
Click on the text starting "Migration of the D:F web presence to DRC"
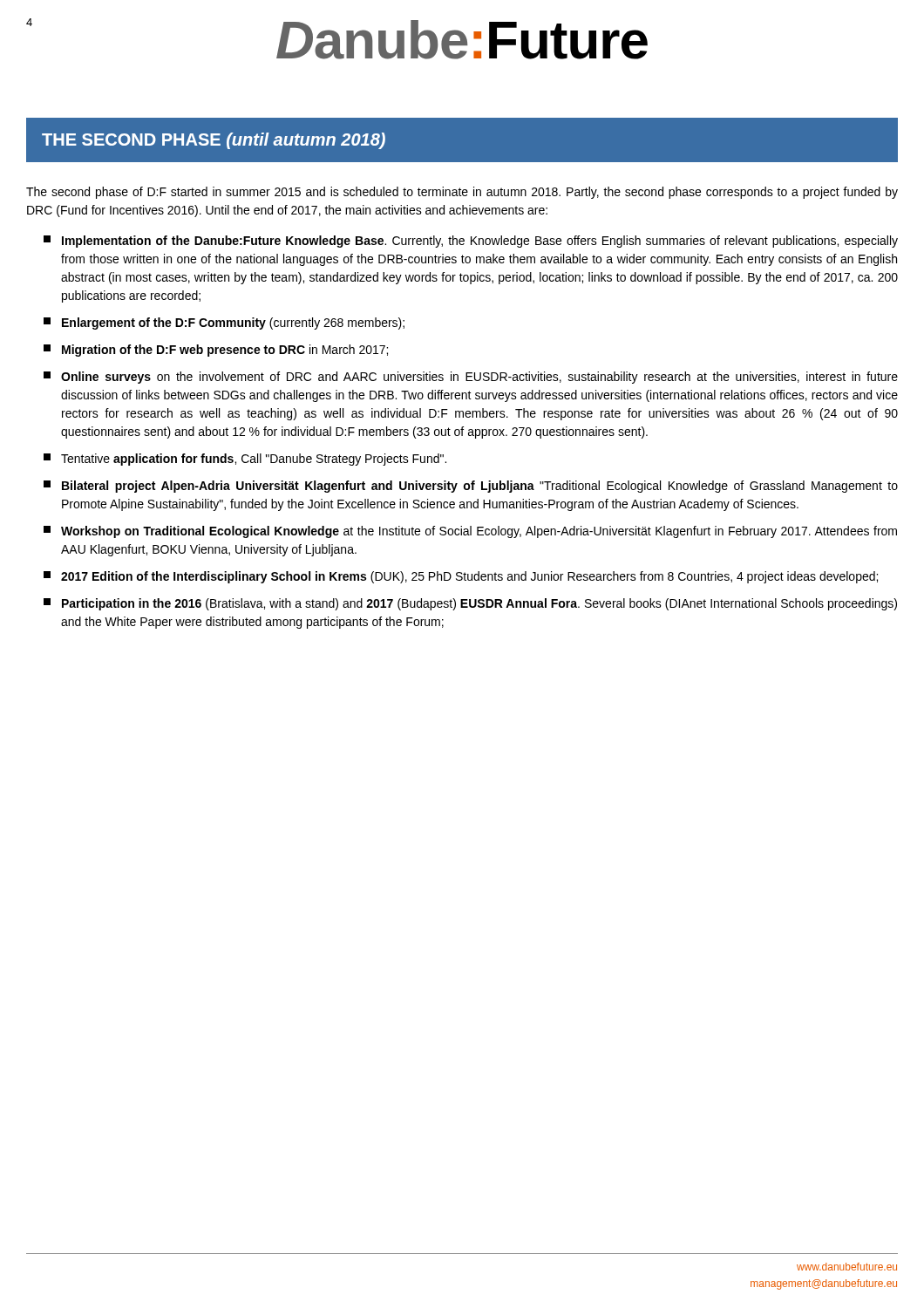click(216, 351)
